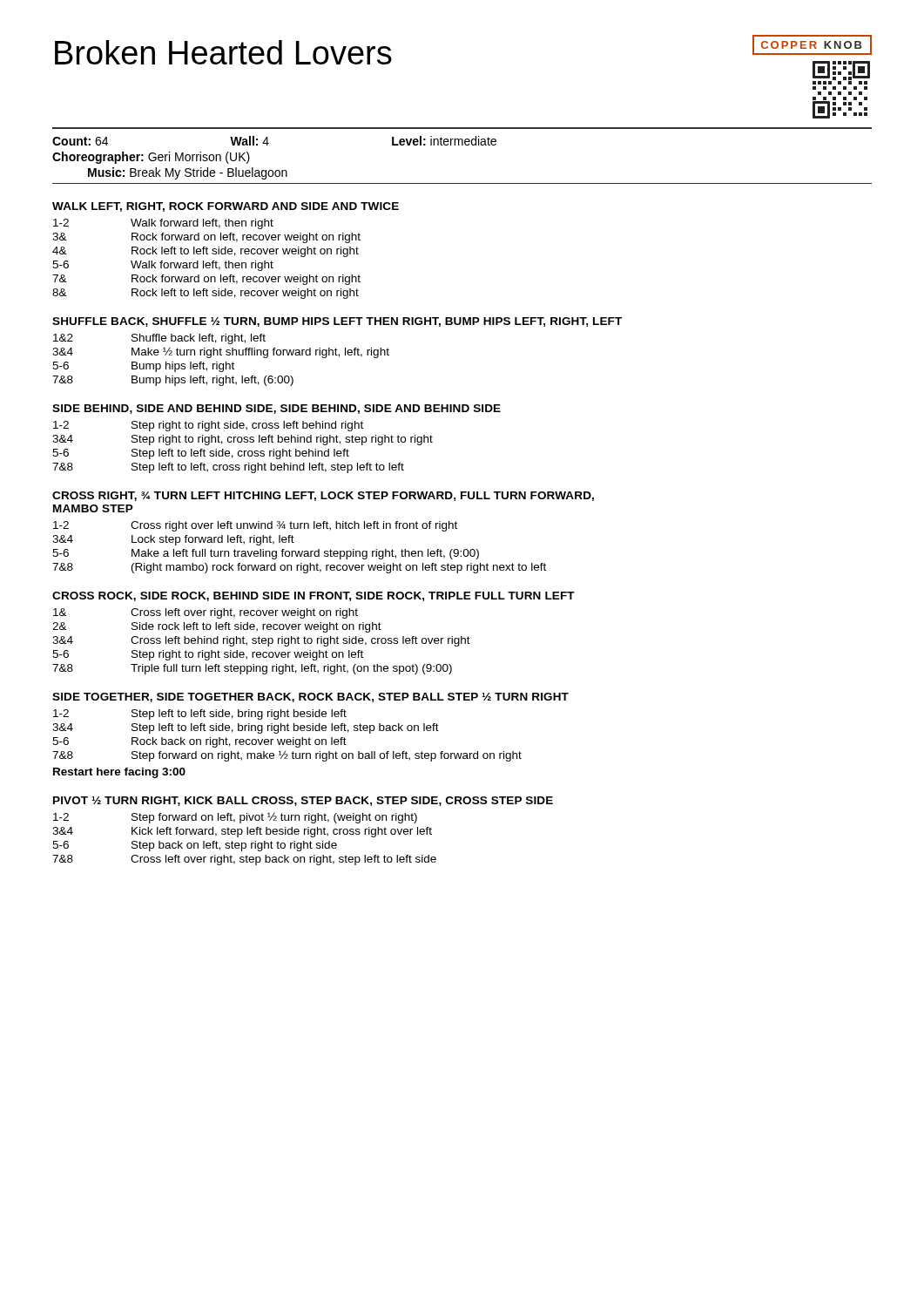Find the block on this page that starts "7&8Triple full turn left stepping right, left,"
Screen dimensions: 1307x924
pos(462,668)
